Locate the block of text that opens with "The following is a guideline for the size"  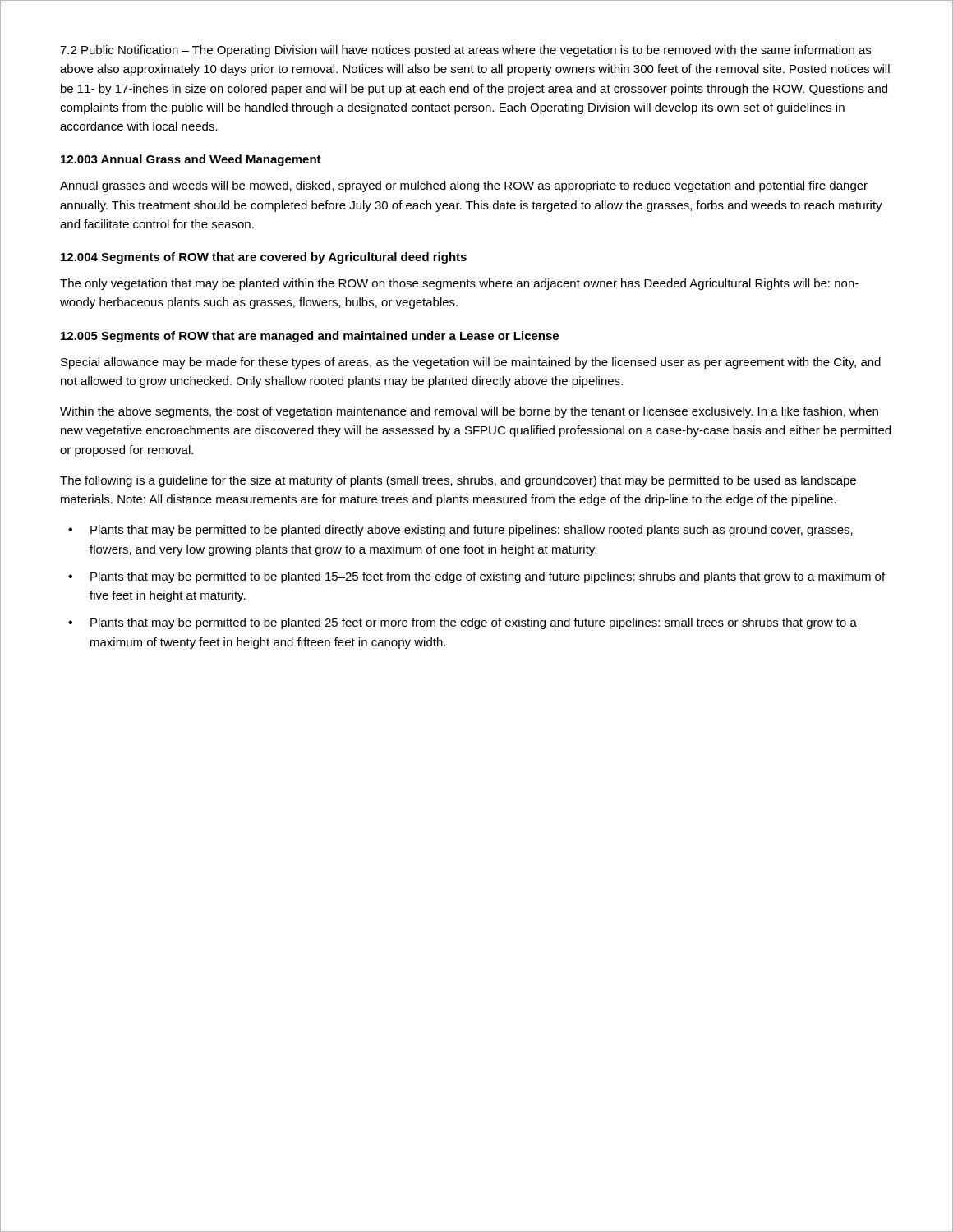pyautogui.click(x=458, y=489)
